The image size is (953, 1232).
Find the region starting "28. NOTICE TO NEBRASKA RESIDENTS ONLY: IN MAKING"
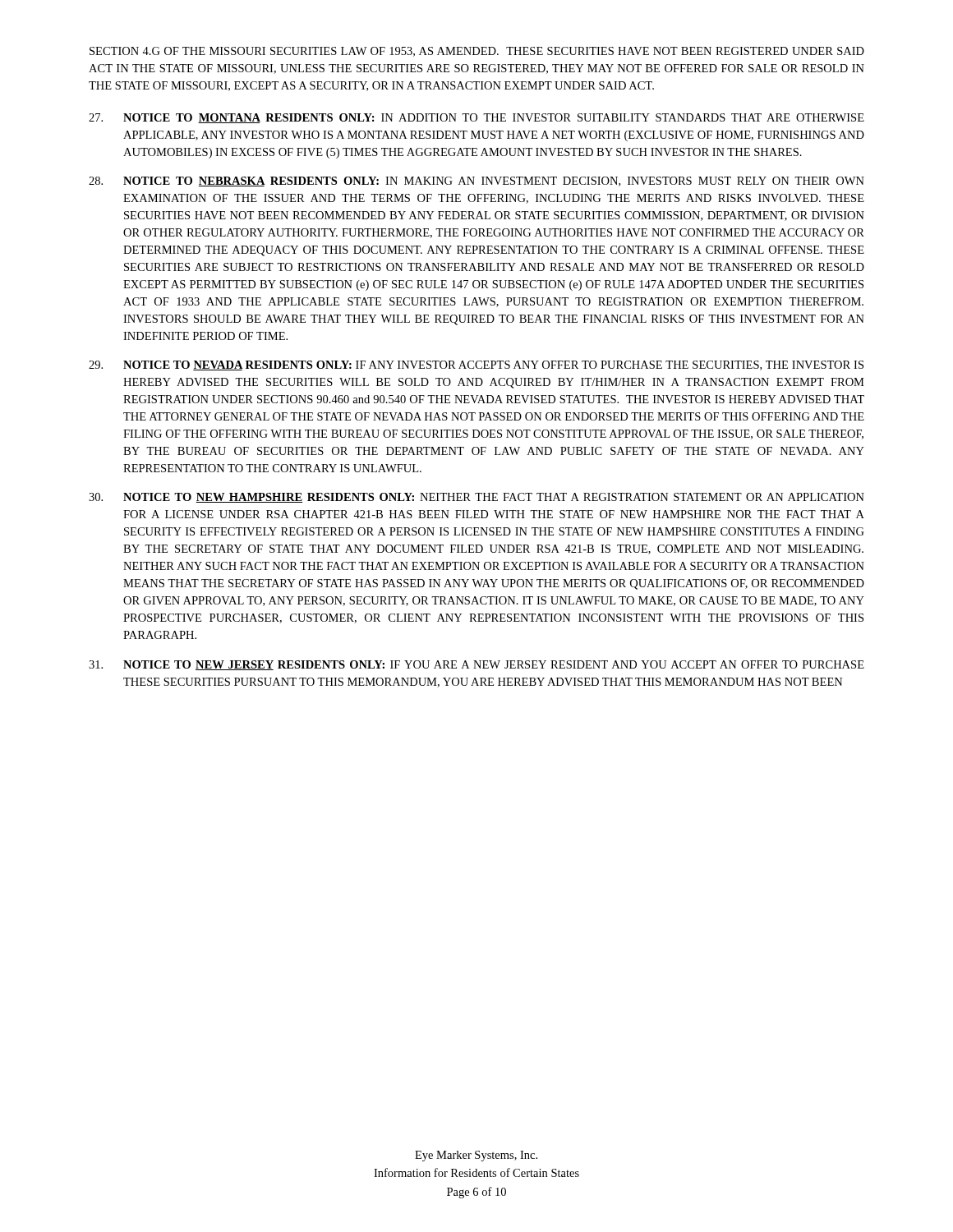tap(476, 259)
